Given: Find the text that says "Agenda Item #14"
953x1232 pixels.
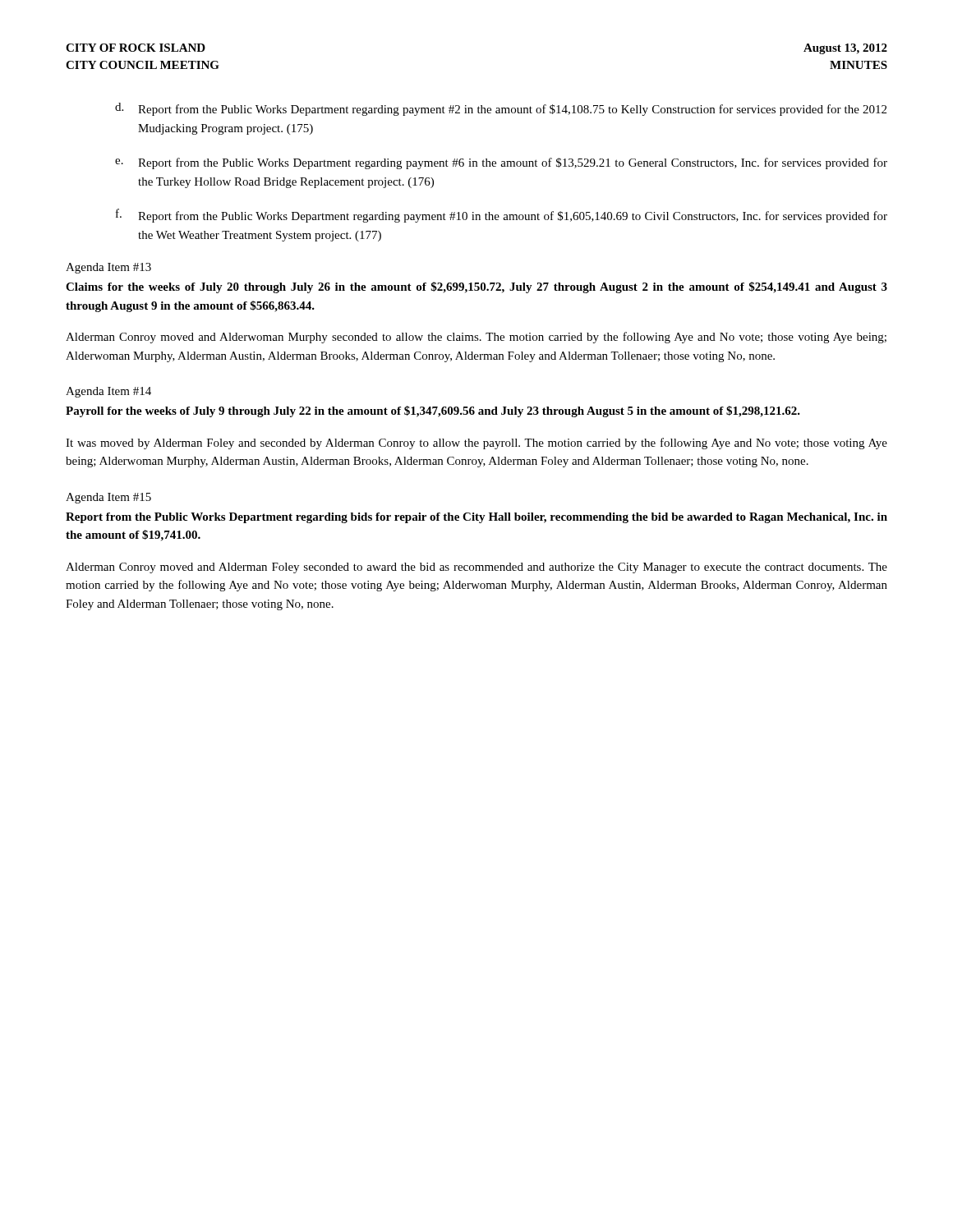Looking at the screenshot, I should click(x=108, y=391).
